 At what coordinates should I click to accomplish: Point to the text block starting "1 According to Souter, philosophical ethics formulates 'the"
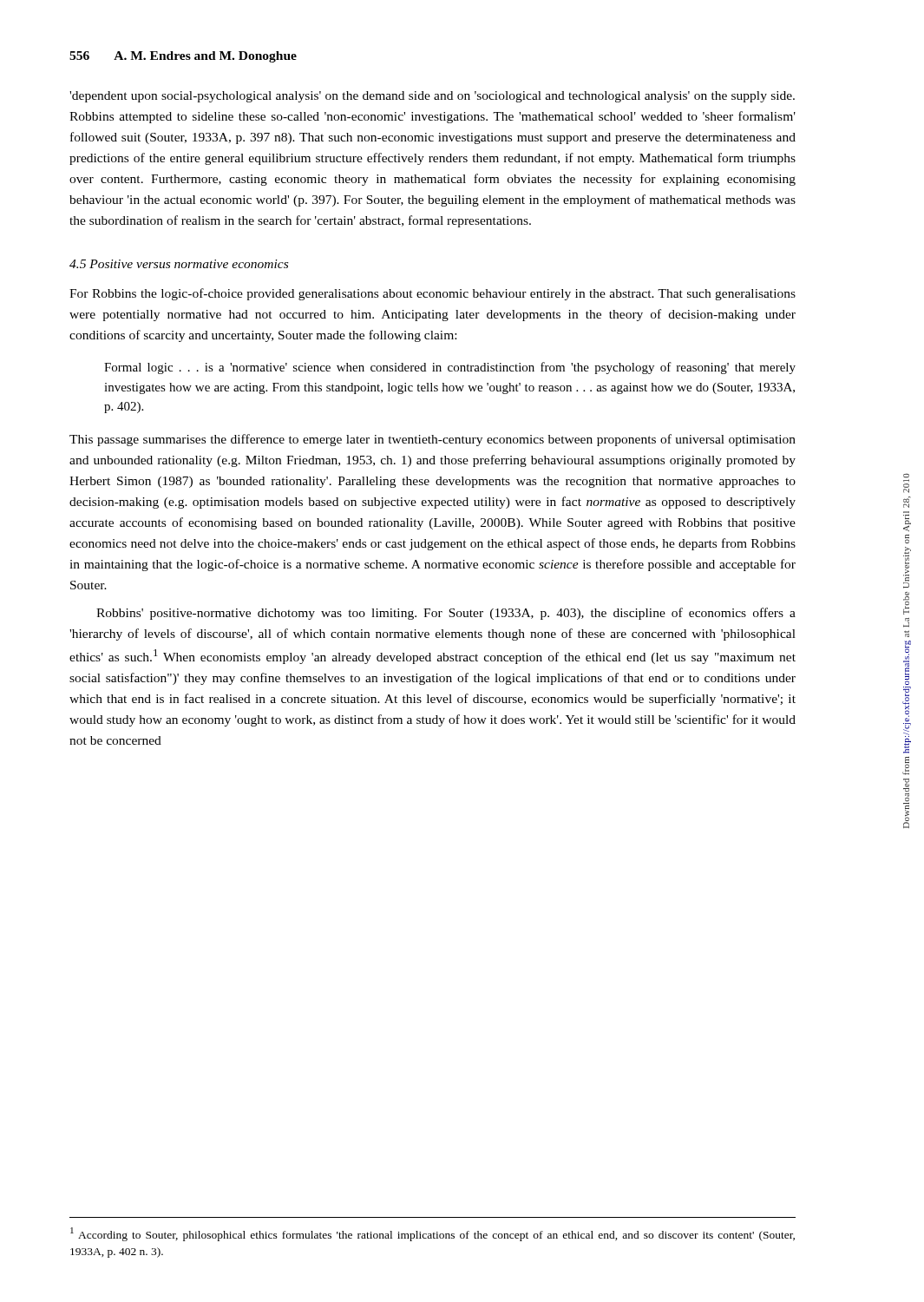432,1242
